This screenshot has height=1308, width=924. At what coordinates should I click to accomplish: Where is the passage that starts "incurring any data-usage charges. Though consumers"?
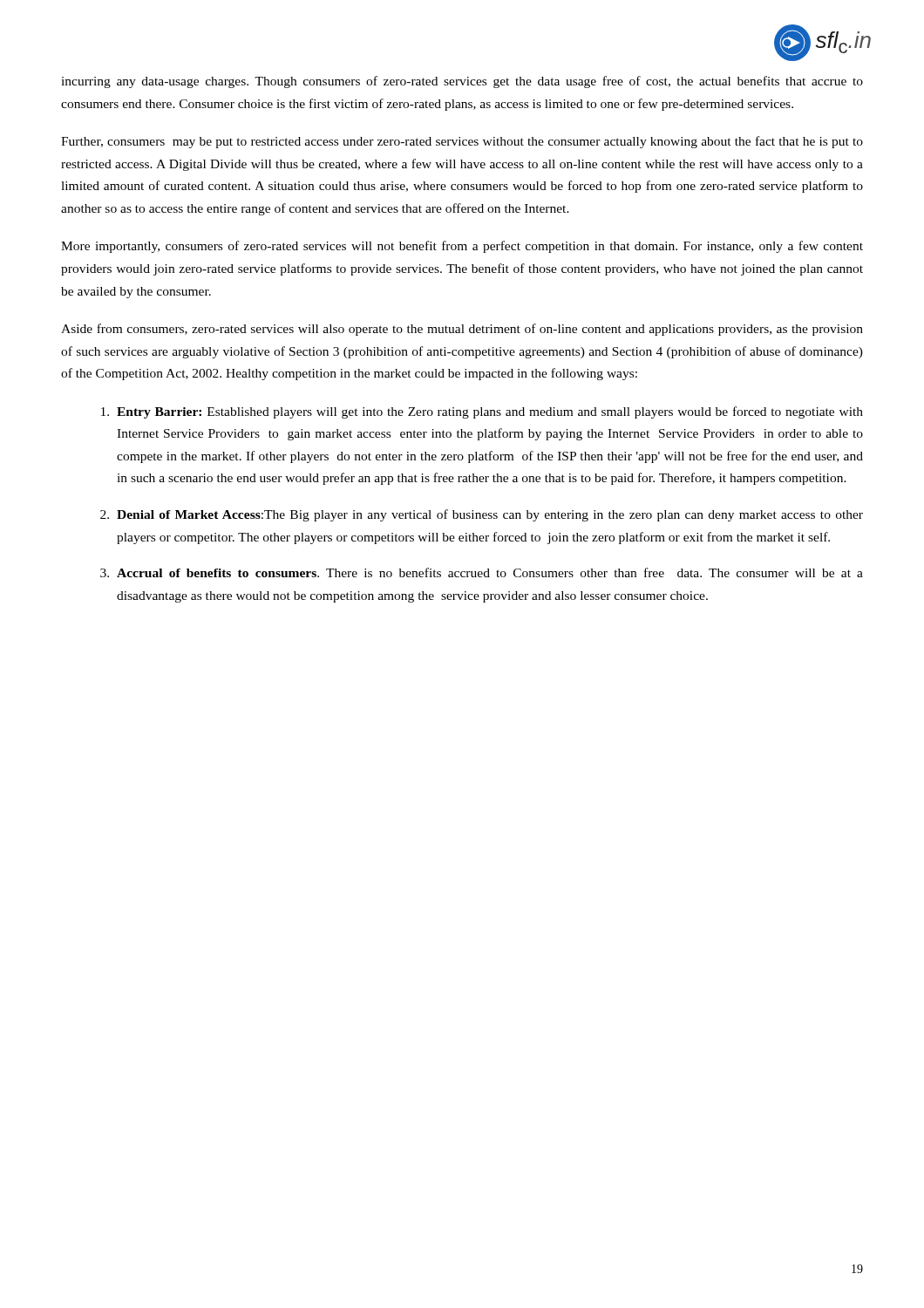[x=462, y=92]
